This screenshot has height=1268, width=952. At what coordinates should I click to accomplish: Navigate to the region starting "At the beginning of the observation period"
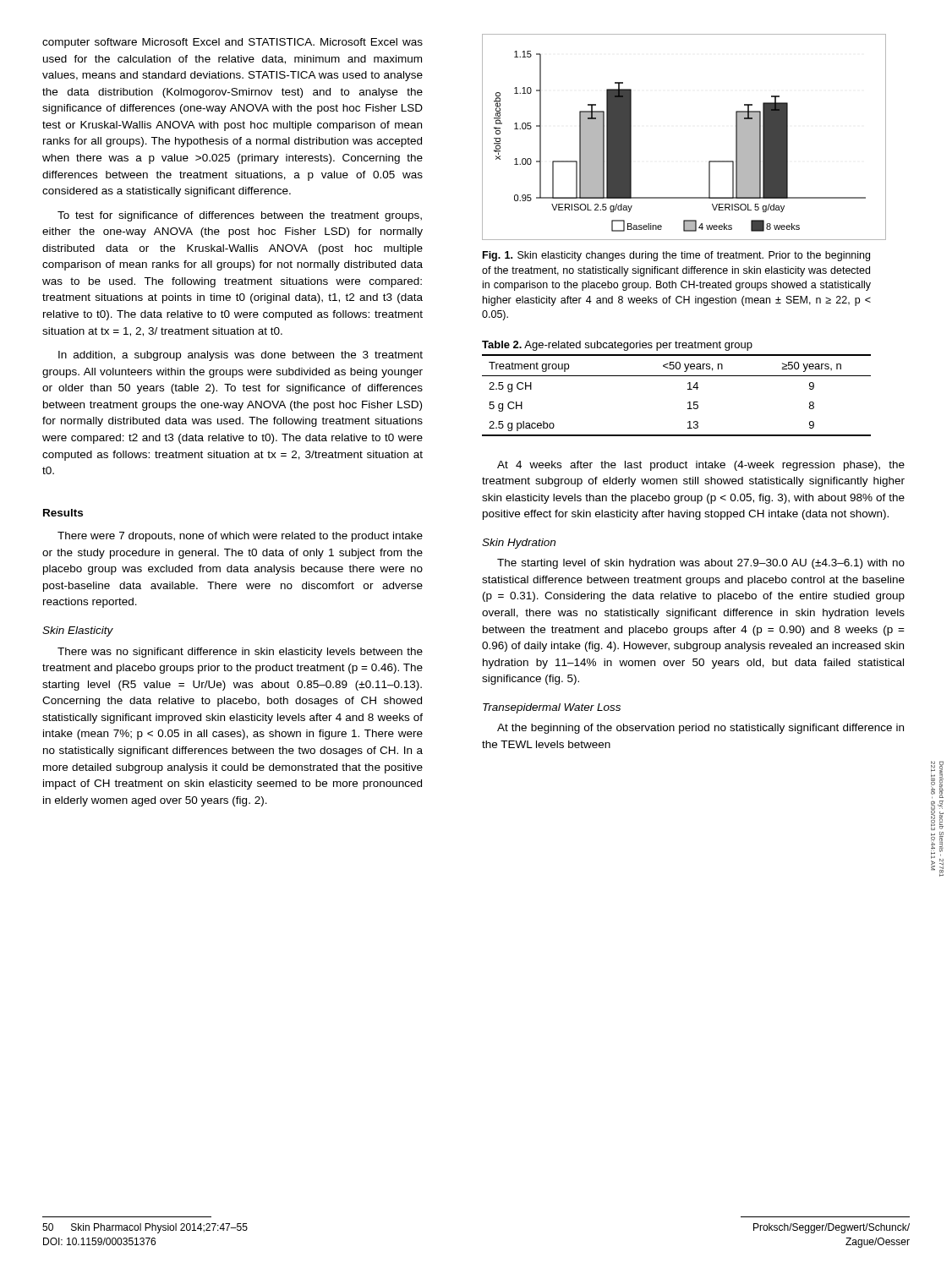pos(693,736)
